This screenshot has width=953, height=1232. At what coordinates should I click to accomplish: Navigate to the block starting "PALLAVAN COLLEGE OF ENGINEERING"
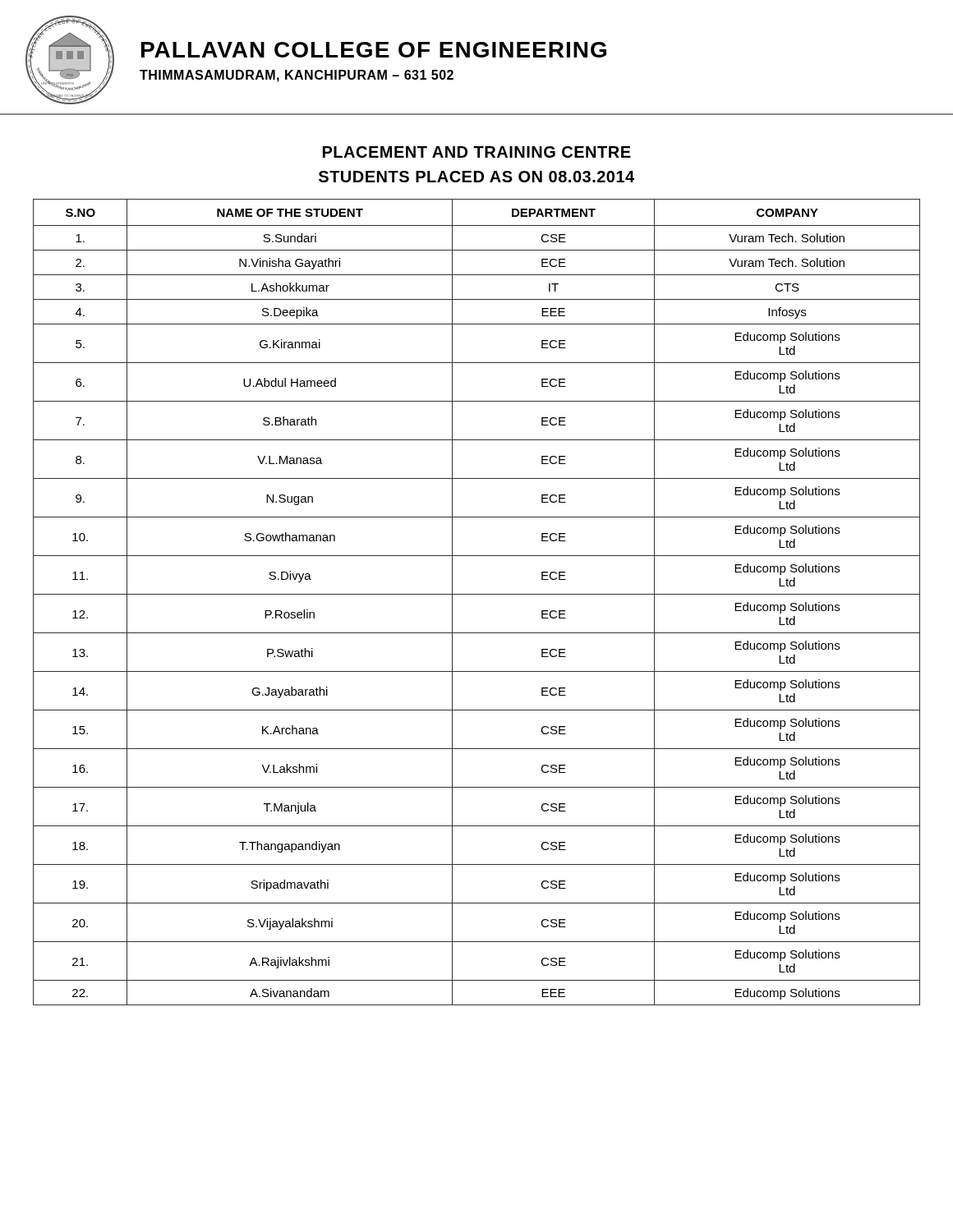tap(374, 50)
